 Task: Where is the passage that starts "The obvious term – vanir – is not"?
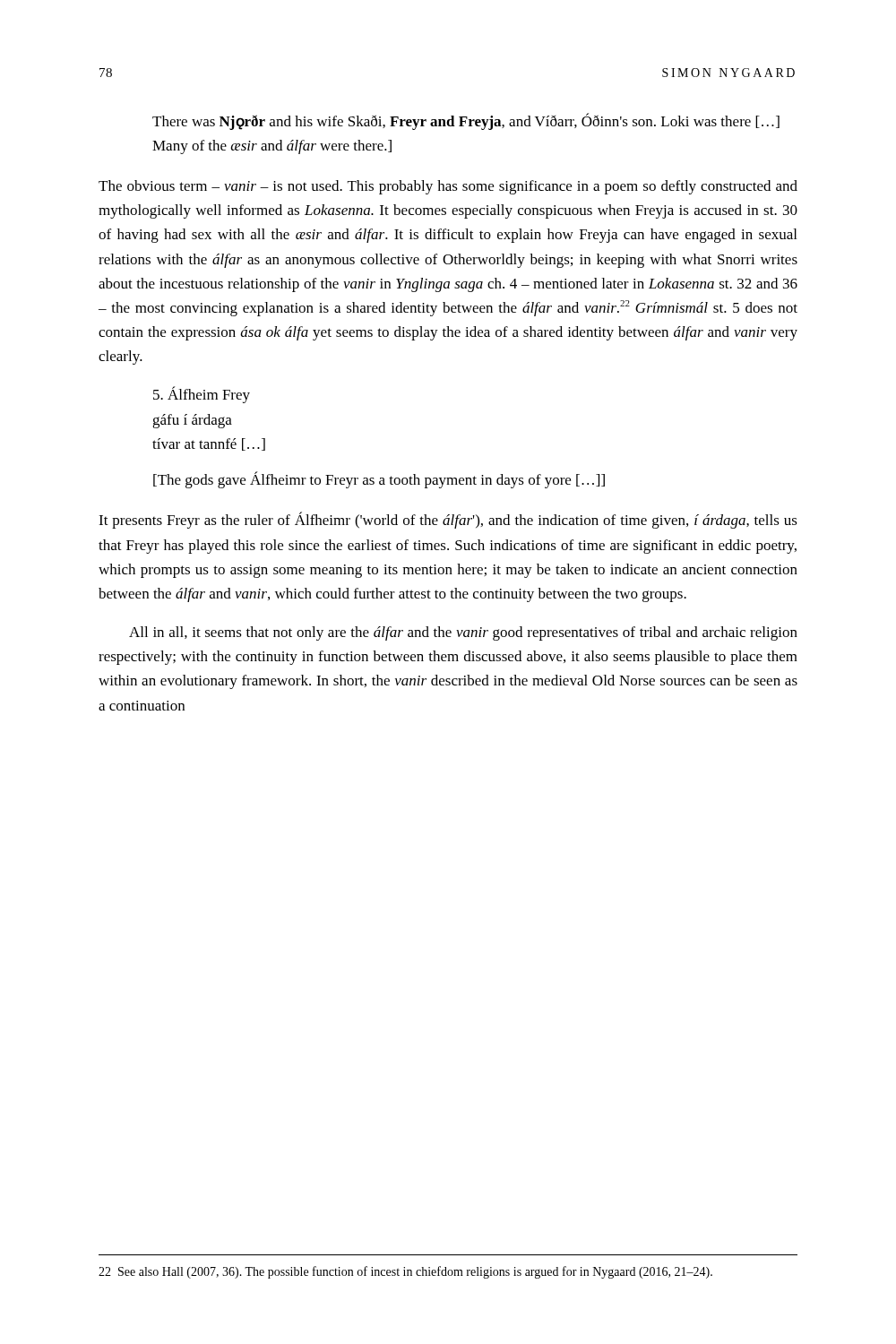pos(448,271)
